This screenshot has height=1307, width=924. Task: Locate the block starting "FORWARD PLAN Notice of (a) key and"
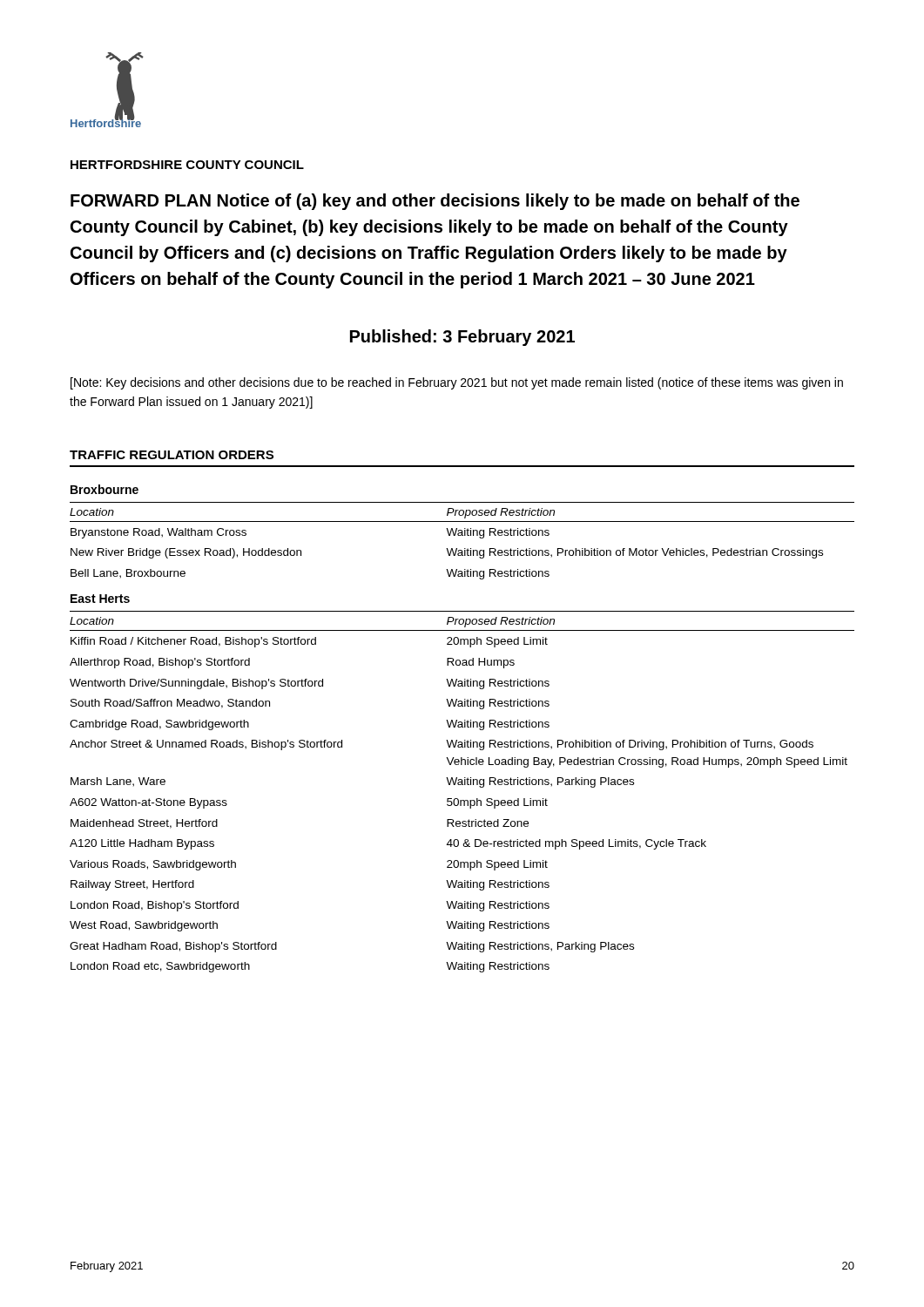435,240
